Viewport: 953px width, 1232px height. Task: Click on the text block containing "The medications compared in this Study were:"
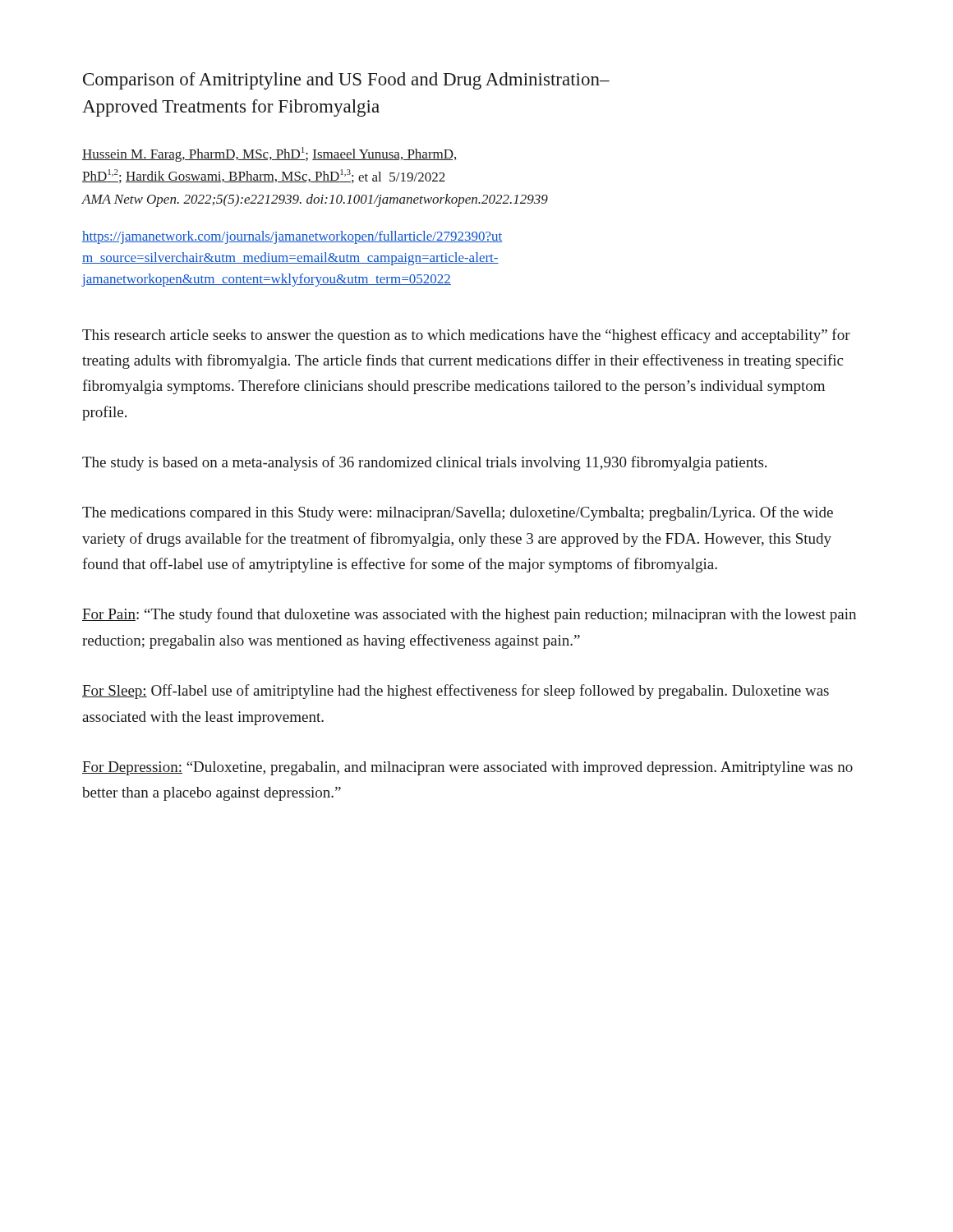tap(458, 538)
